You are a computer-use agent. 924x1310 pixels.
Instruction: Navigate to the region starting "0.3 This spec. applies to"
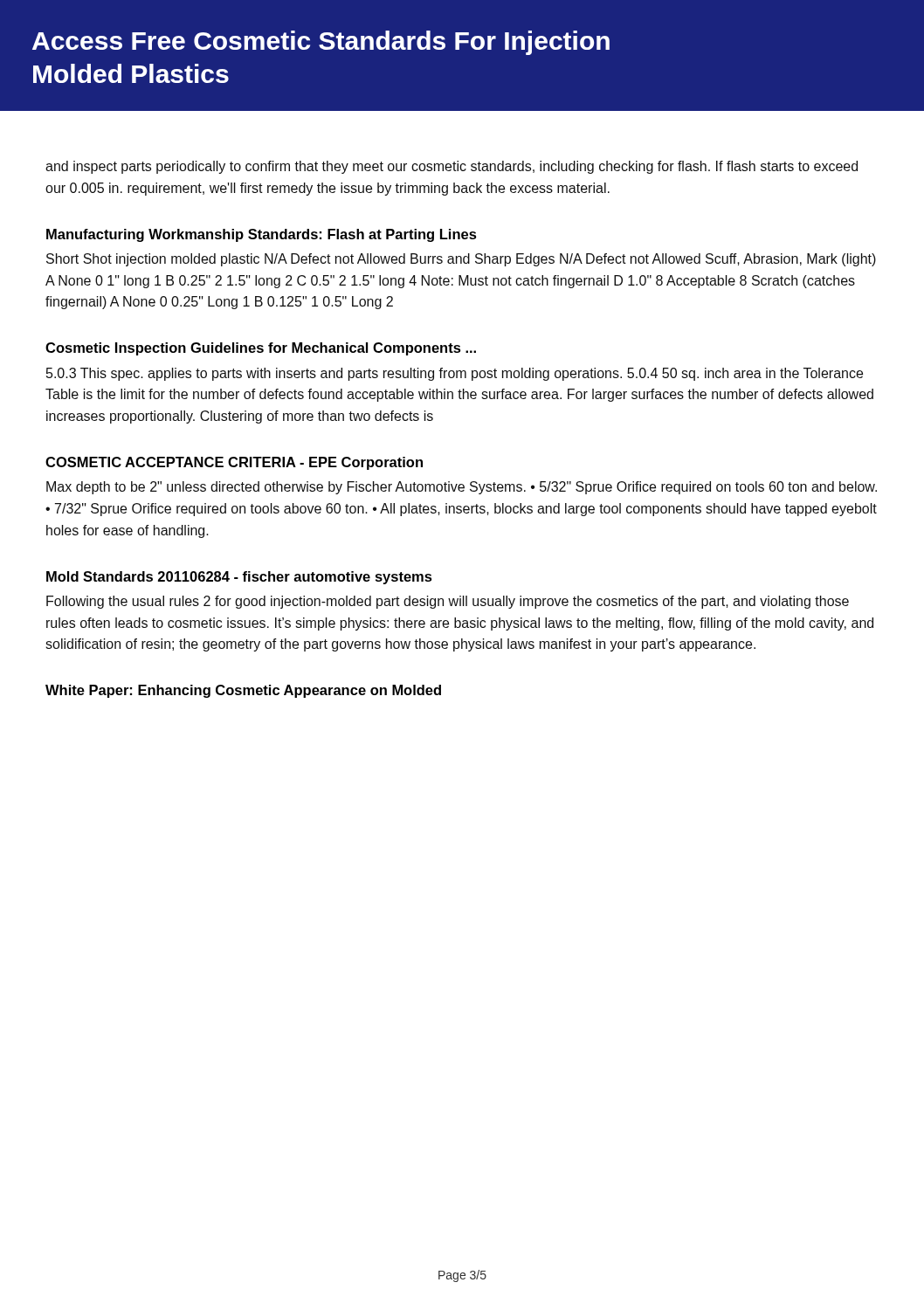point(460,395)
